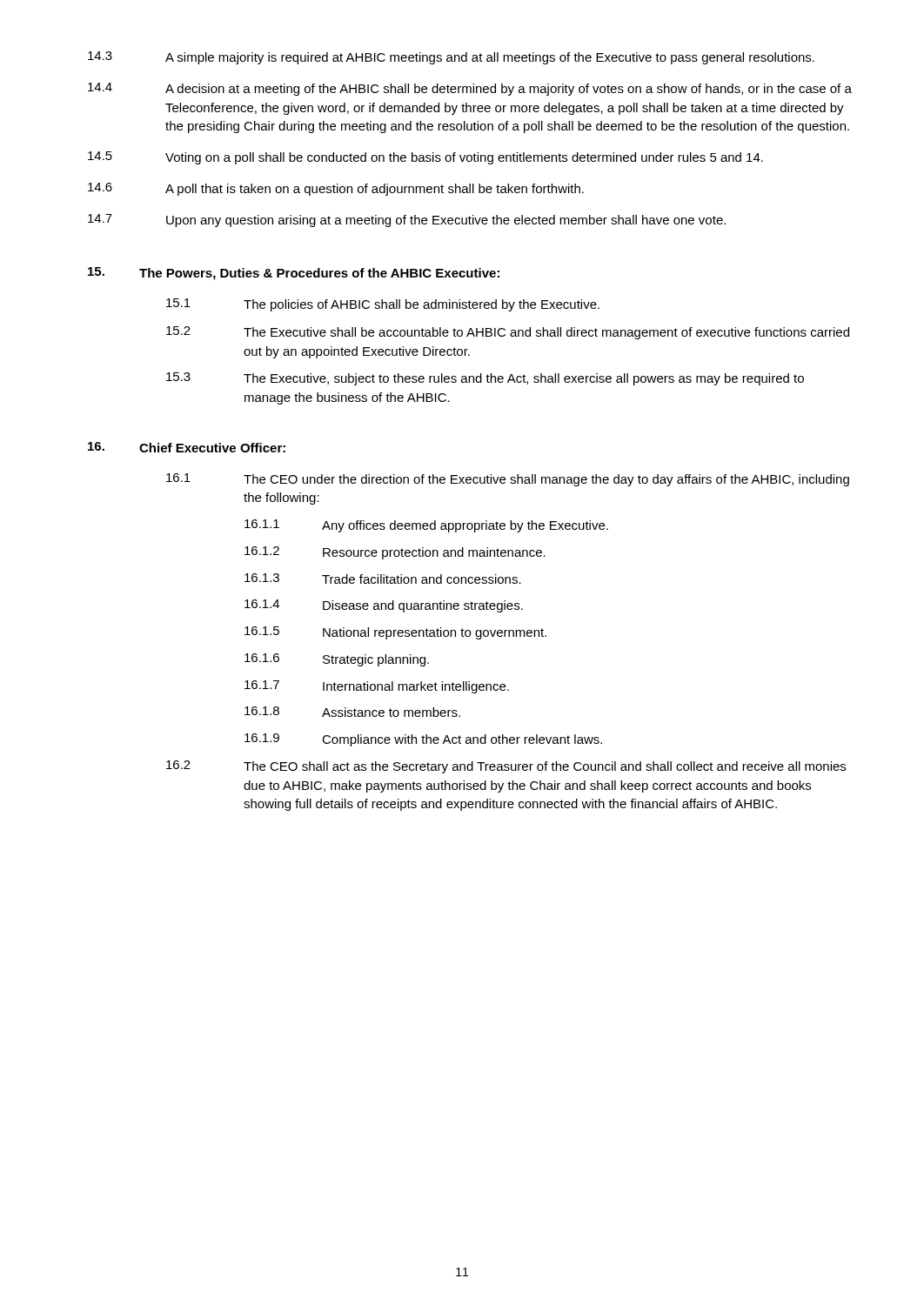Point to "16.1.1 Any offices deemed appropriate by the Executive."

(x=549, y=525)
